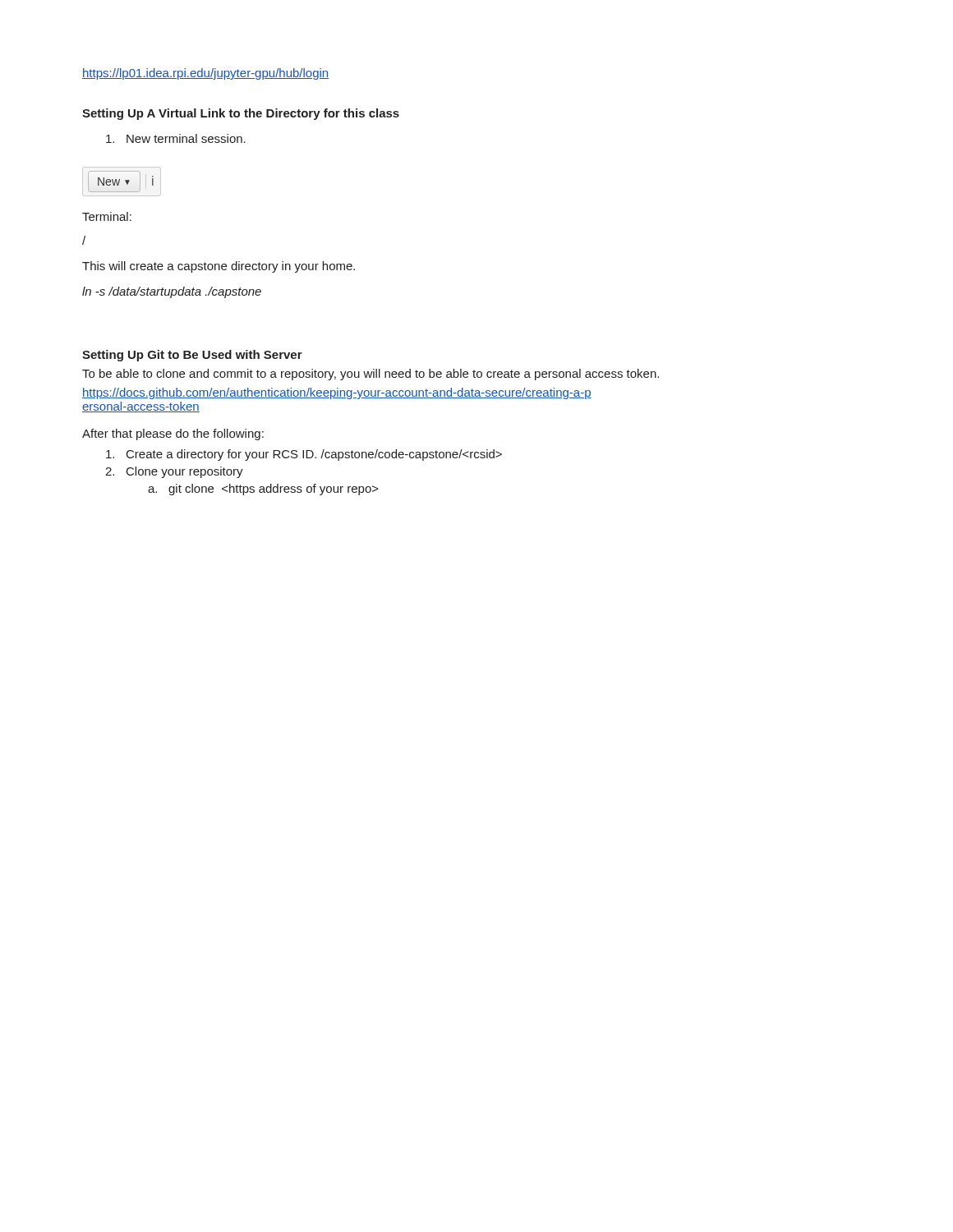Select the block starting "a. git clone"

pyautogui.click(x=263, y=488)
